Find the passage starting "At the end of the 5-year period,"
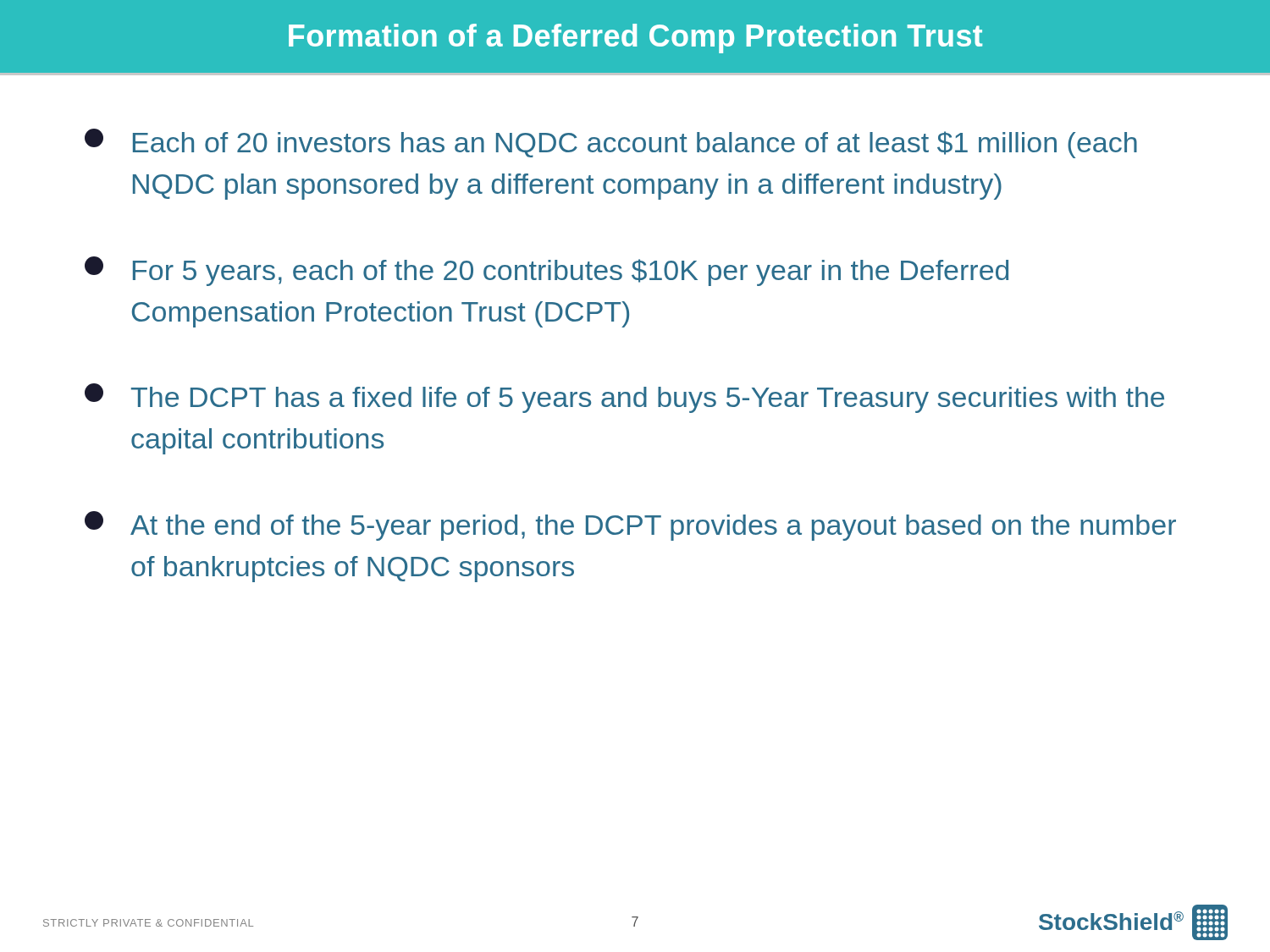 tap(635, 546)
